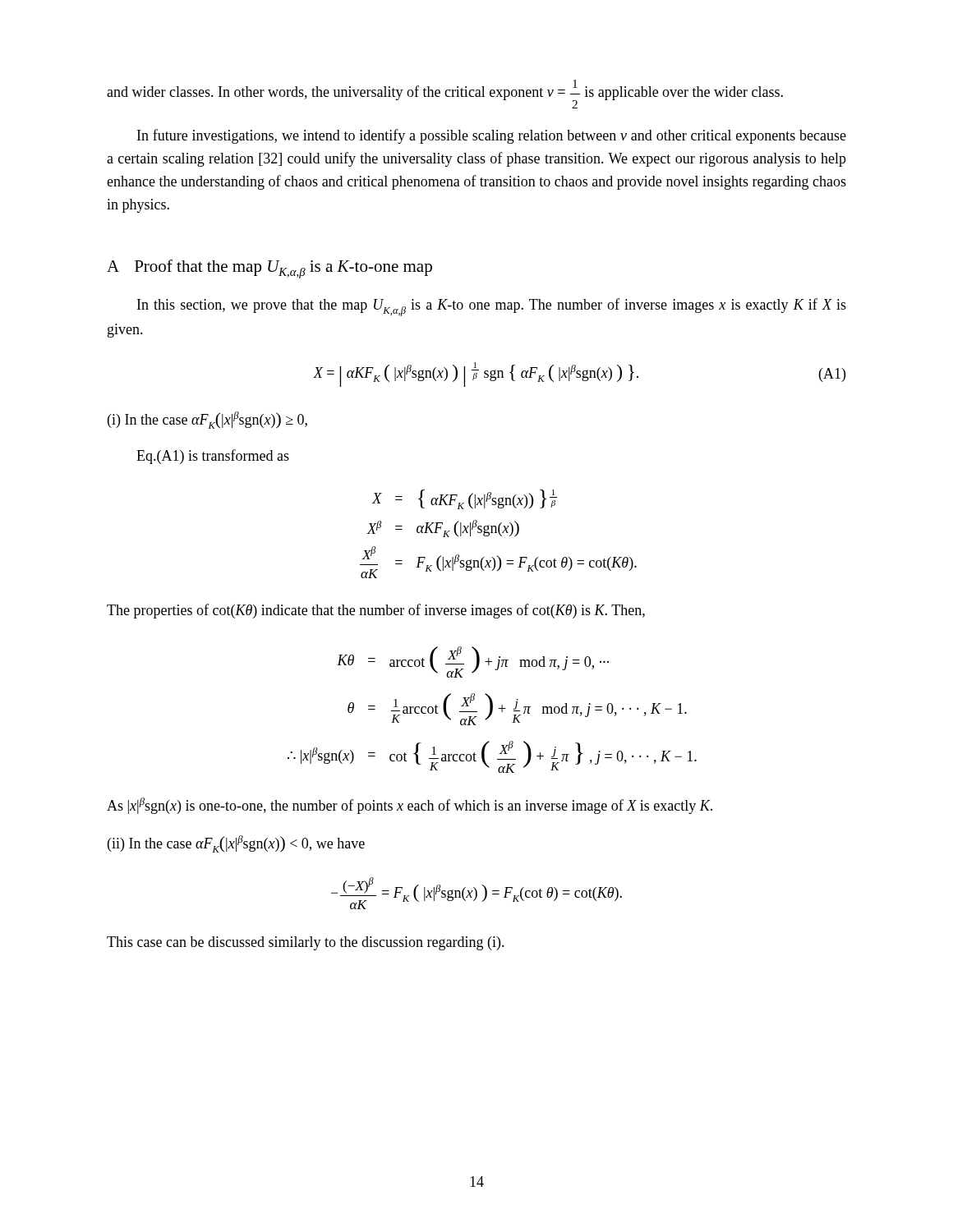The width and height of the screenshot is (953, 1232).
Task: Where is the passage that starts "In future investigations, we intend"?
Action: pos(476,170)
